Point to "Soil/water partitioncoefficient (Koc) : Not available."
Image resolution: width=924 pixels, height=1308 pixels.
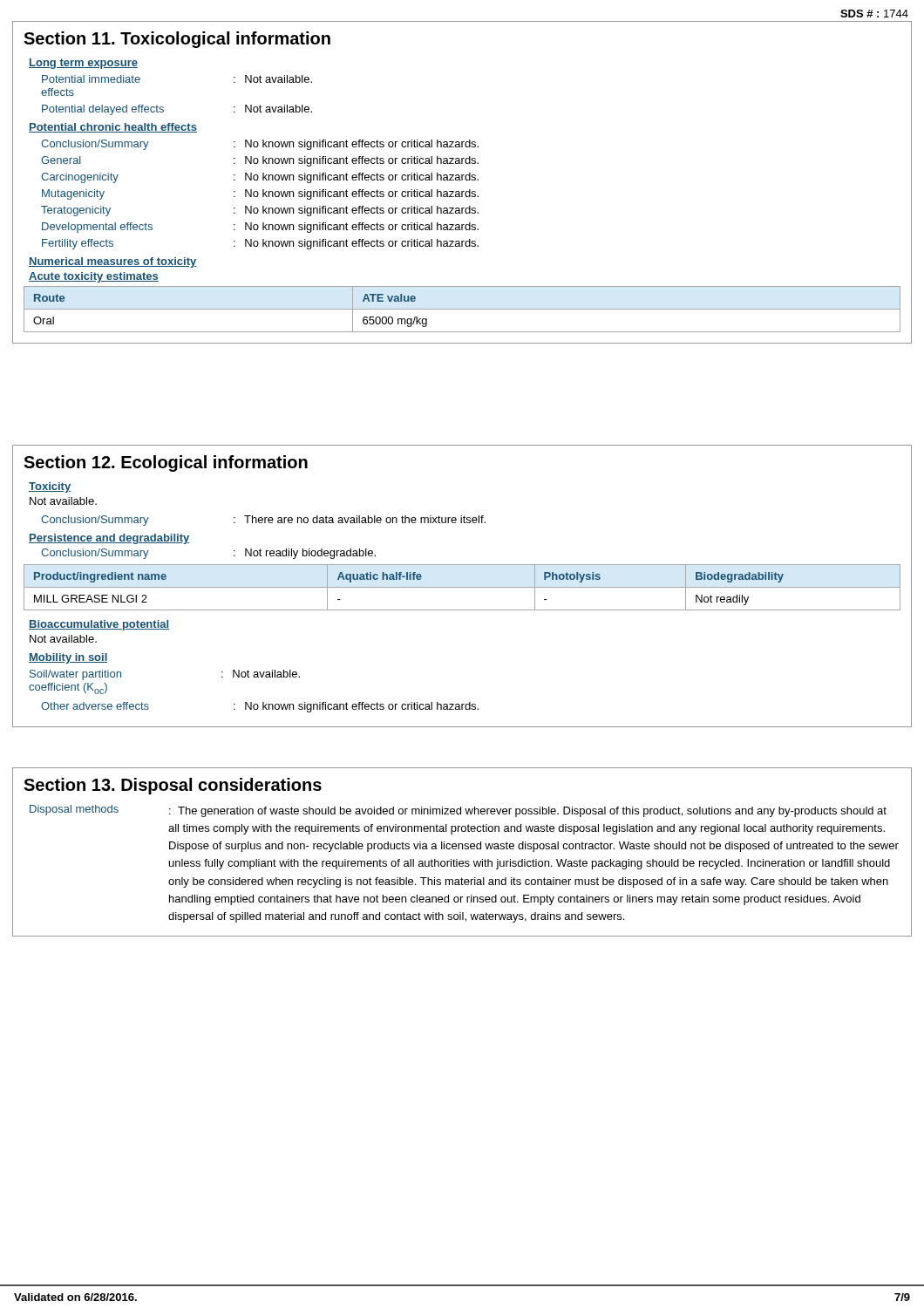[x=76, y=674]
